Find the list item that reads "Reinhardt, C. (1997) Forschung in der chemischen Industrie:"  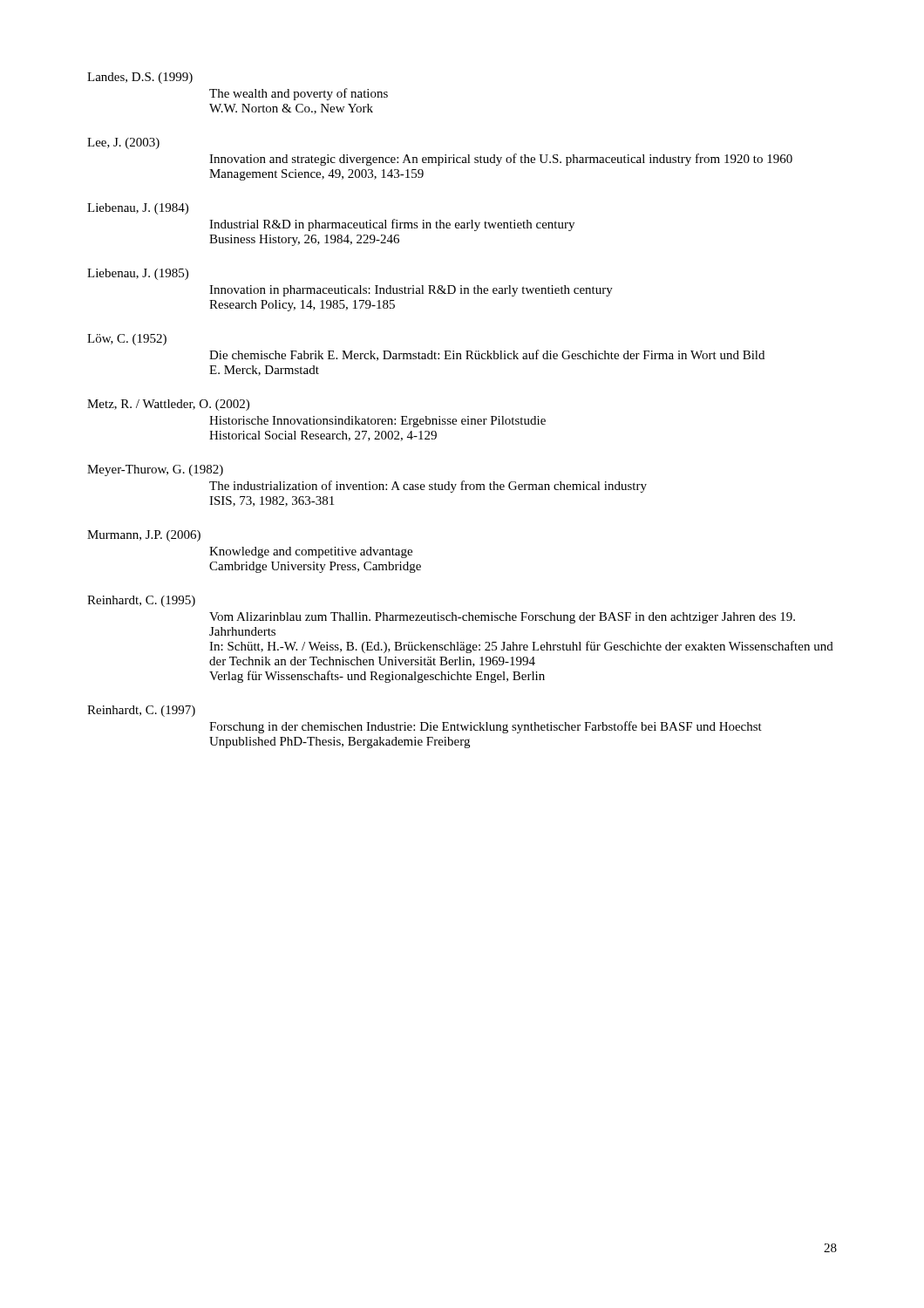462,726
